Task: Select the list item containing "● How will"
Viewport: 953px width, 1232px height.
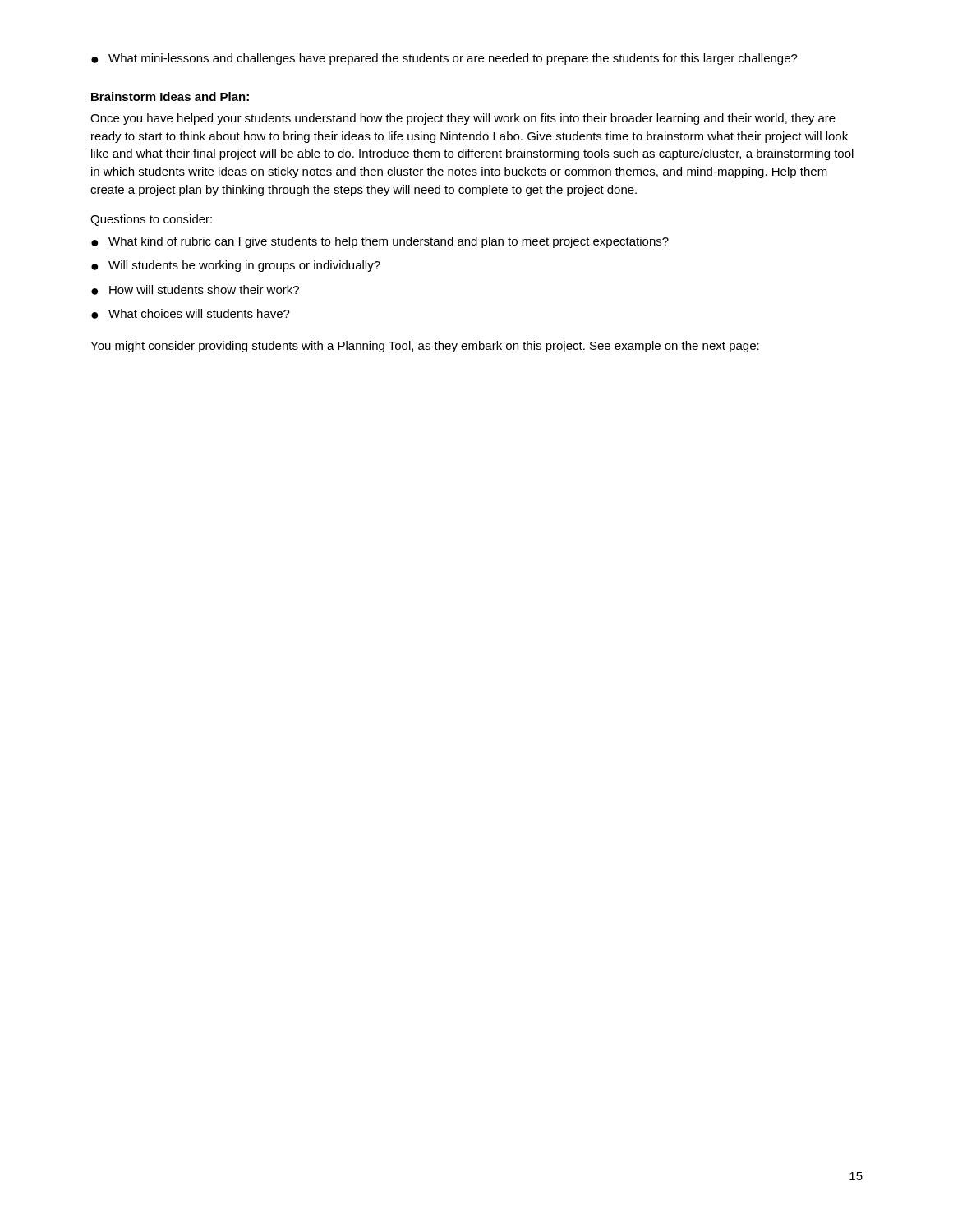Action: [x=195, y=290]
